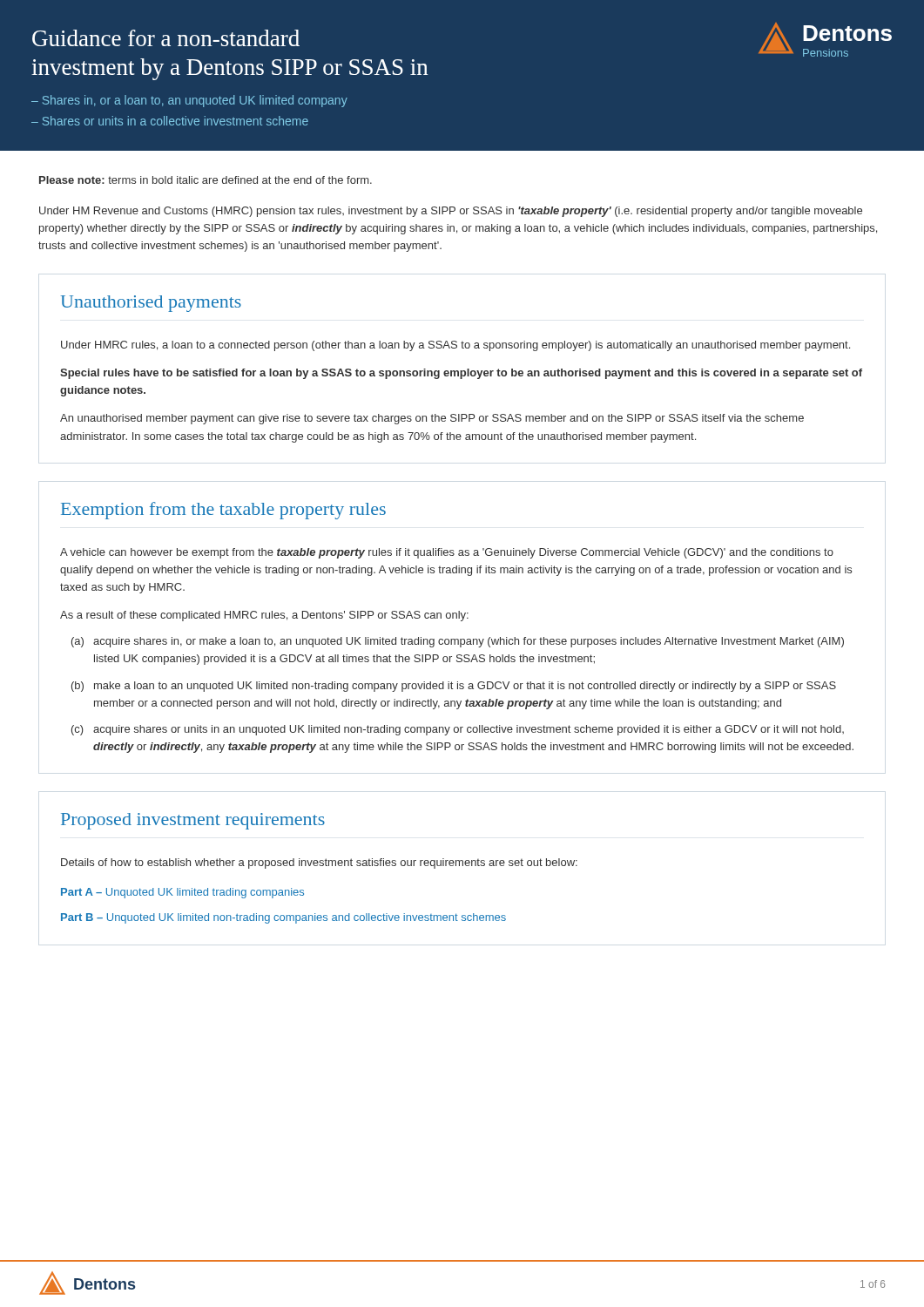The height and width of the screenshot is (1307, 924).
Task: Select the region starting "An unauthorised member payment can give rise"
Action: 432,427
